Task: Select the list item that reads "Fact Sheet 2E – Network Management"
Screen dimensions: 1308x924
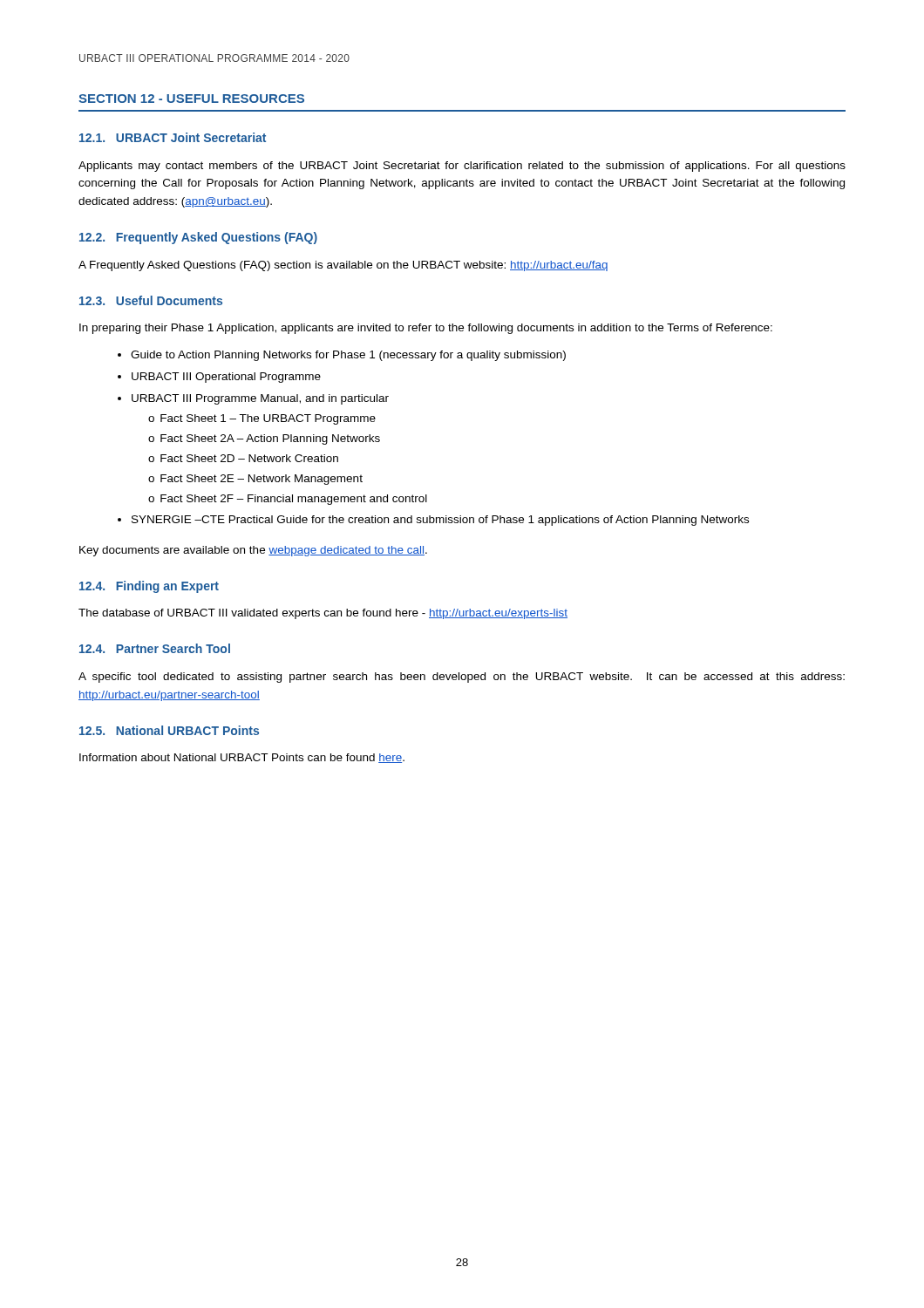Action: (x=255, y=480)
